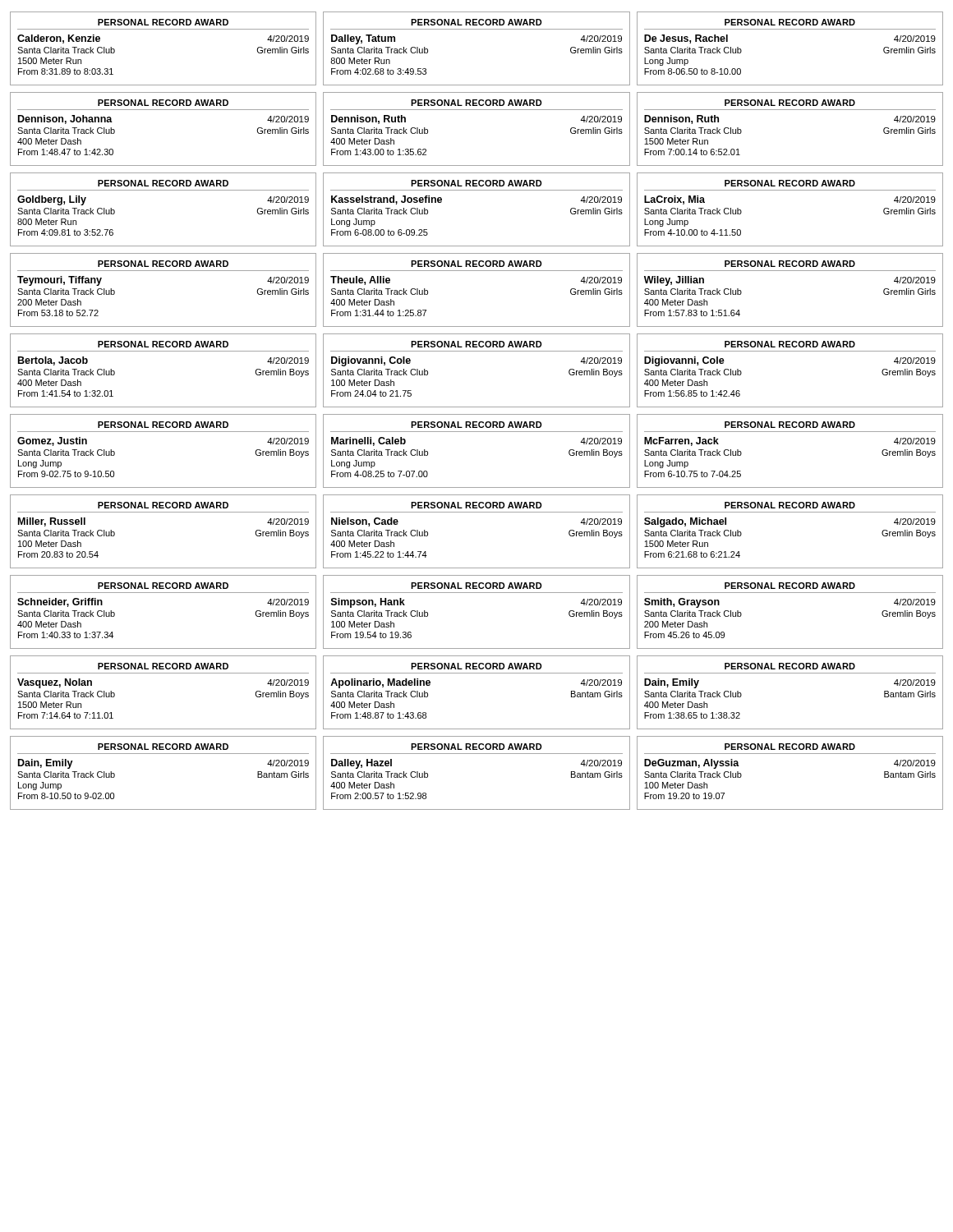Screen dimensions: 1232x953
Task: Locate the block of text that opens with "PERSONAL RECORD AWARD Bertola, Jacob"
Action: pyautogui.click(x=163, y=344)
